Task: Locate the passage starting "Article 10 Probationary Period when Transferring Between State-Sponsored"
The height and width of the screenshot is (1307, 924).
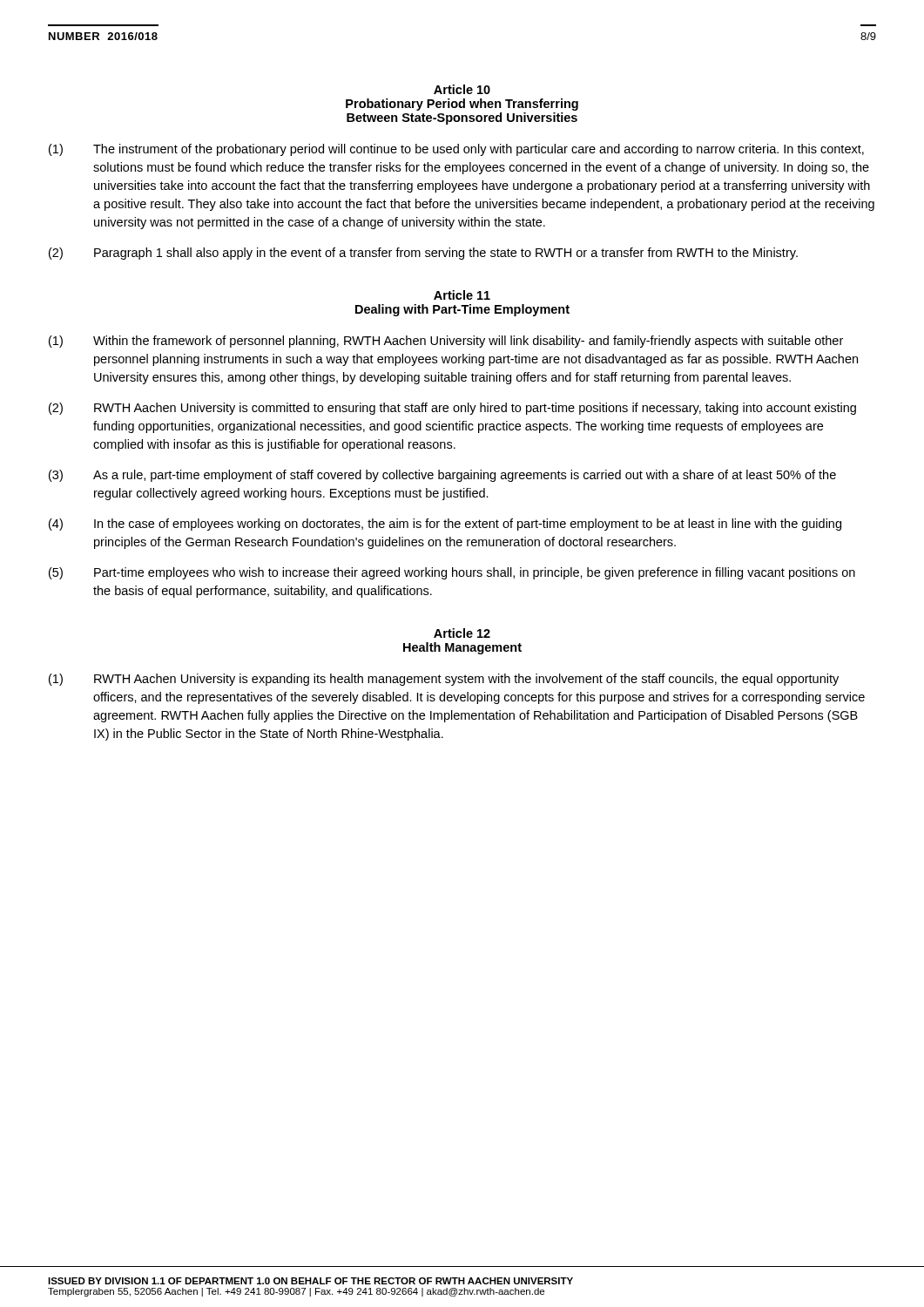Action: click(x=462, y=104)
